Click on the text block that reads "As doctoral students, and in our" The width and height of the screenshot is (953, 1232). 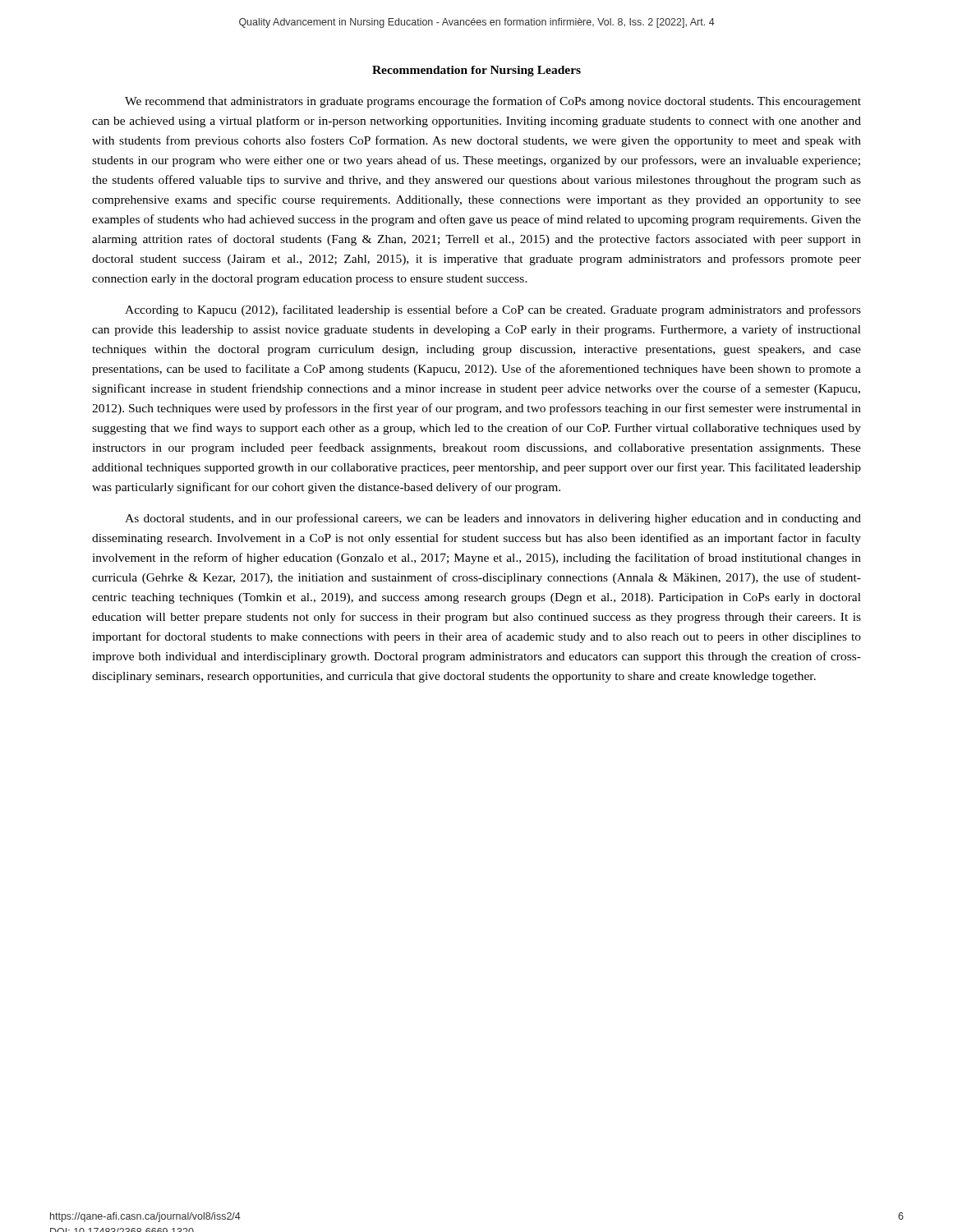(476, 597)
